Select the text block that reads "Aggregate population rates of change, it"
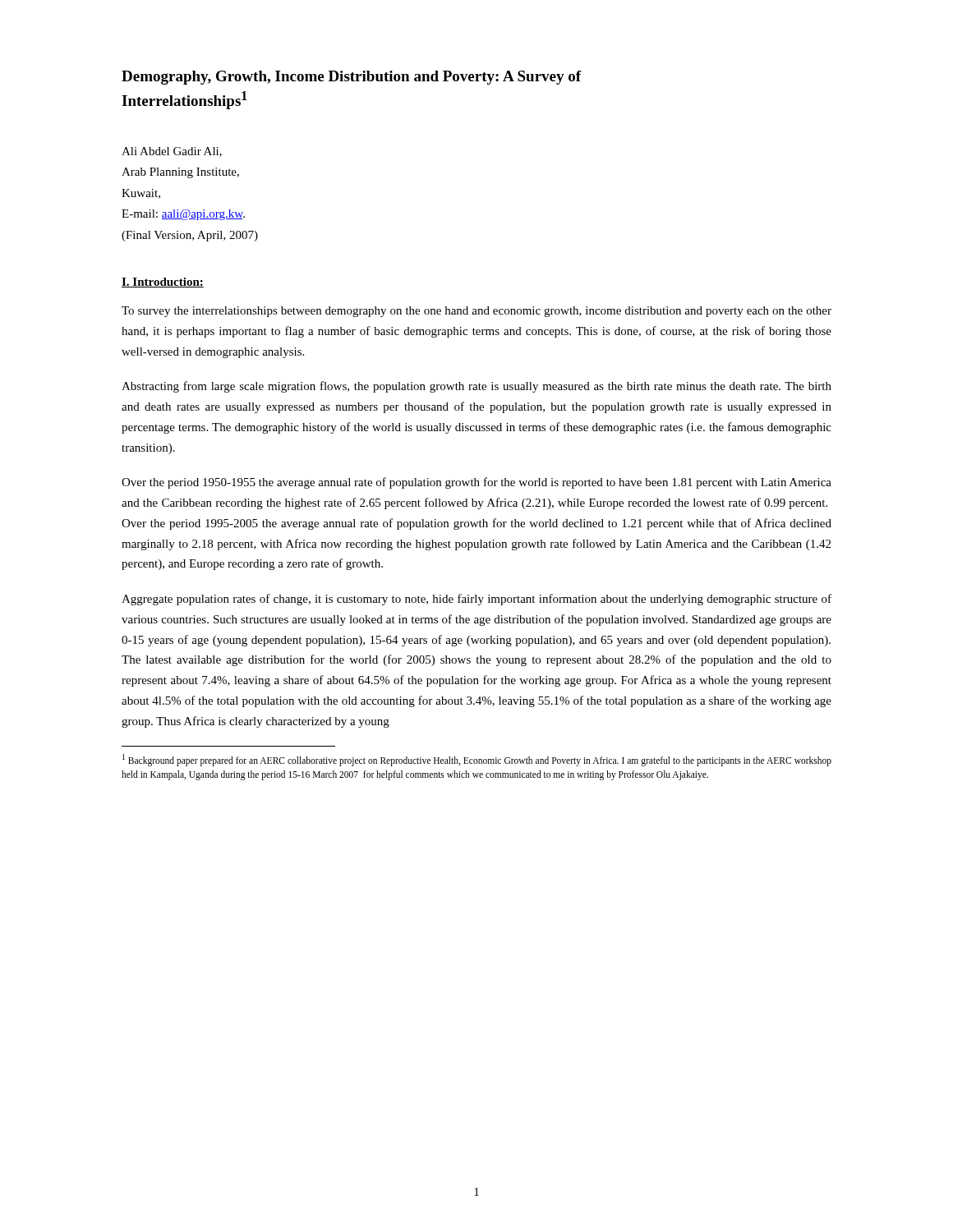Viewport: 953px width, 1232px height. pos(476,660)
